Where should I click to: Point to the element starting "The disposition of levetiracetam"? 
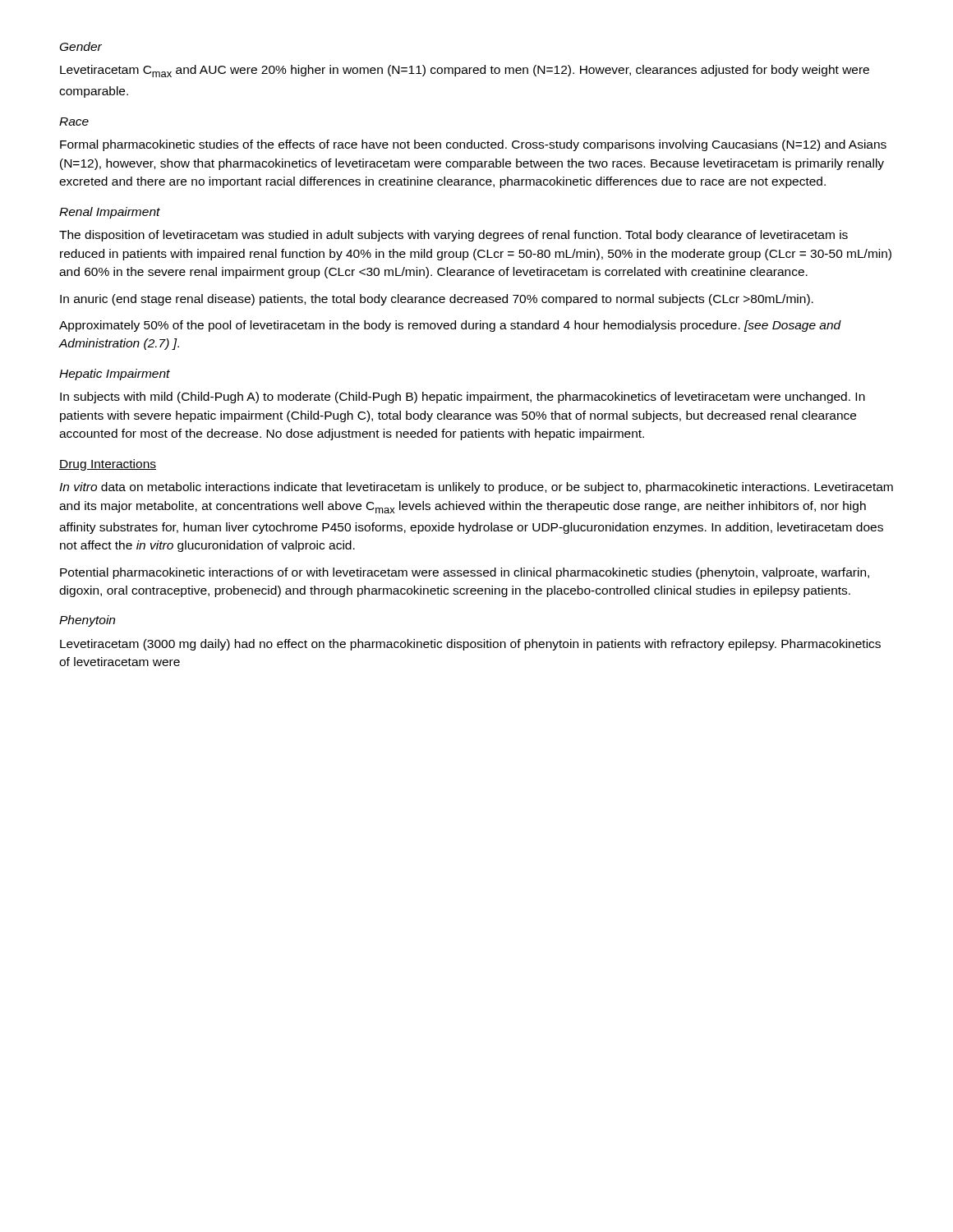476,253
